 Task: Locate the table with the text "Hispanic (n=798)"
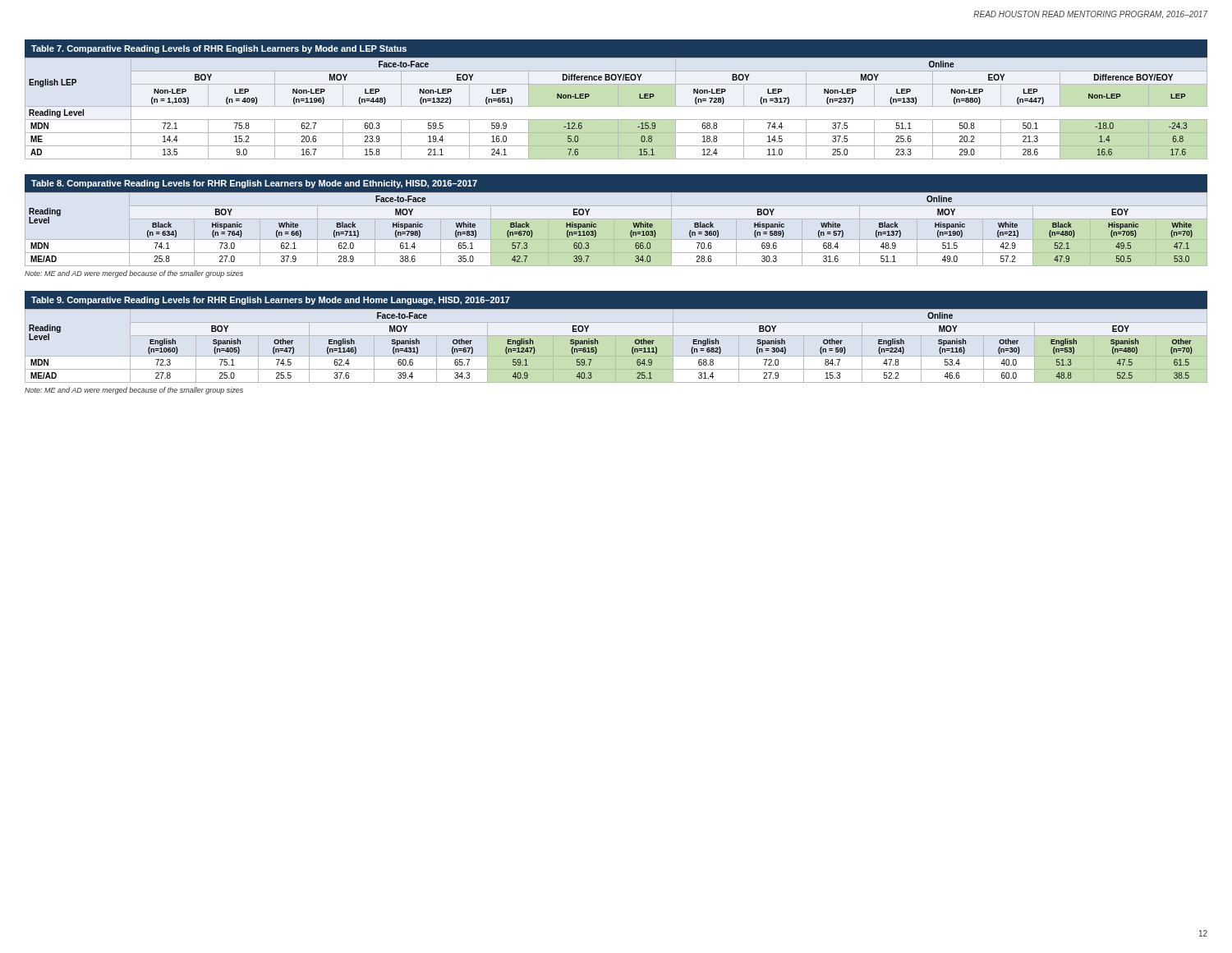[616, 220]
